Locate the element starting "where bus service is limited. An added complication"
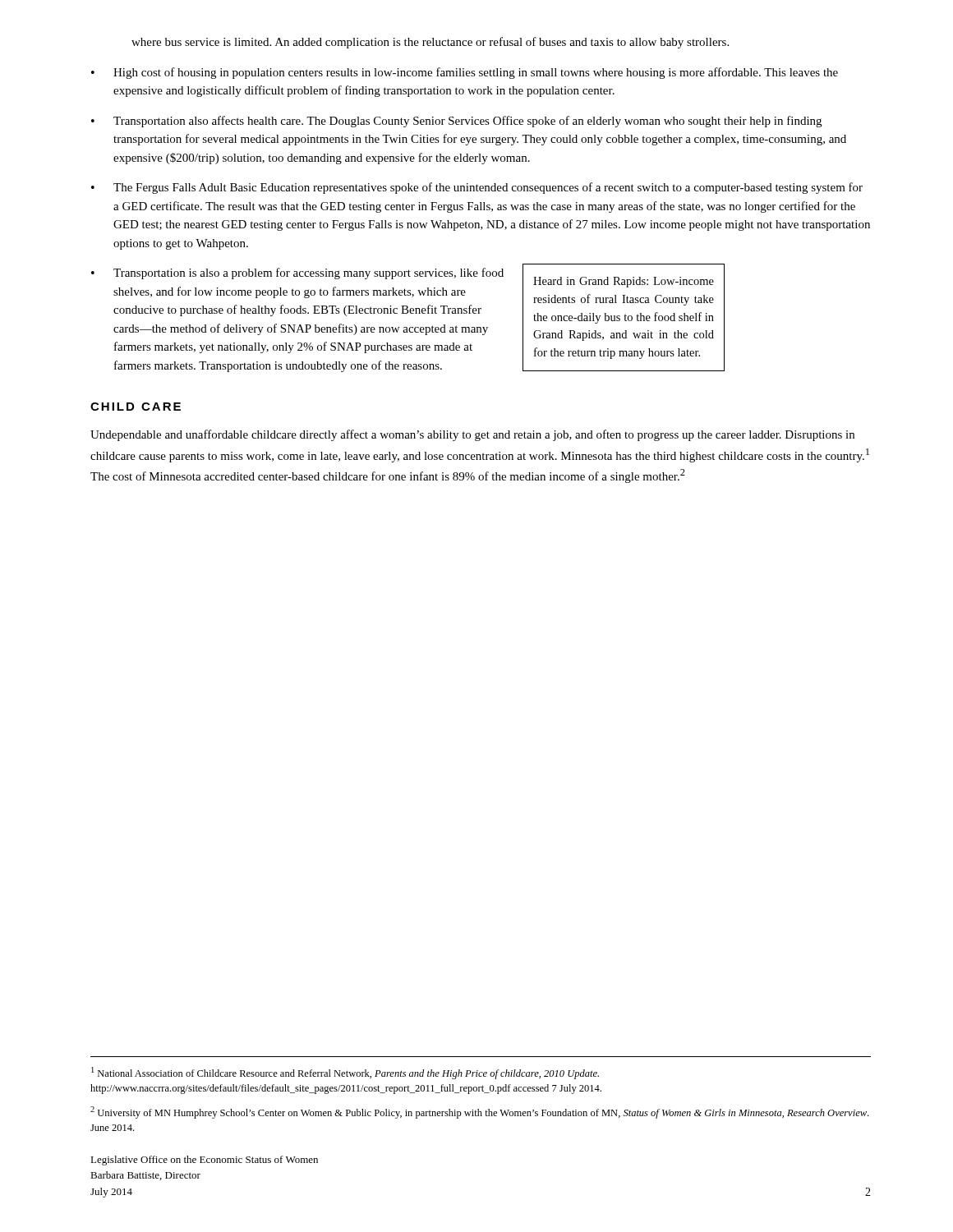The image size is (953, 1232). click(501, 42)
